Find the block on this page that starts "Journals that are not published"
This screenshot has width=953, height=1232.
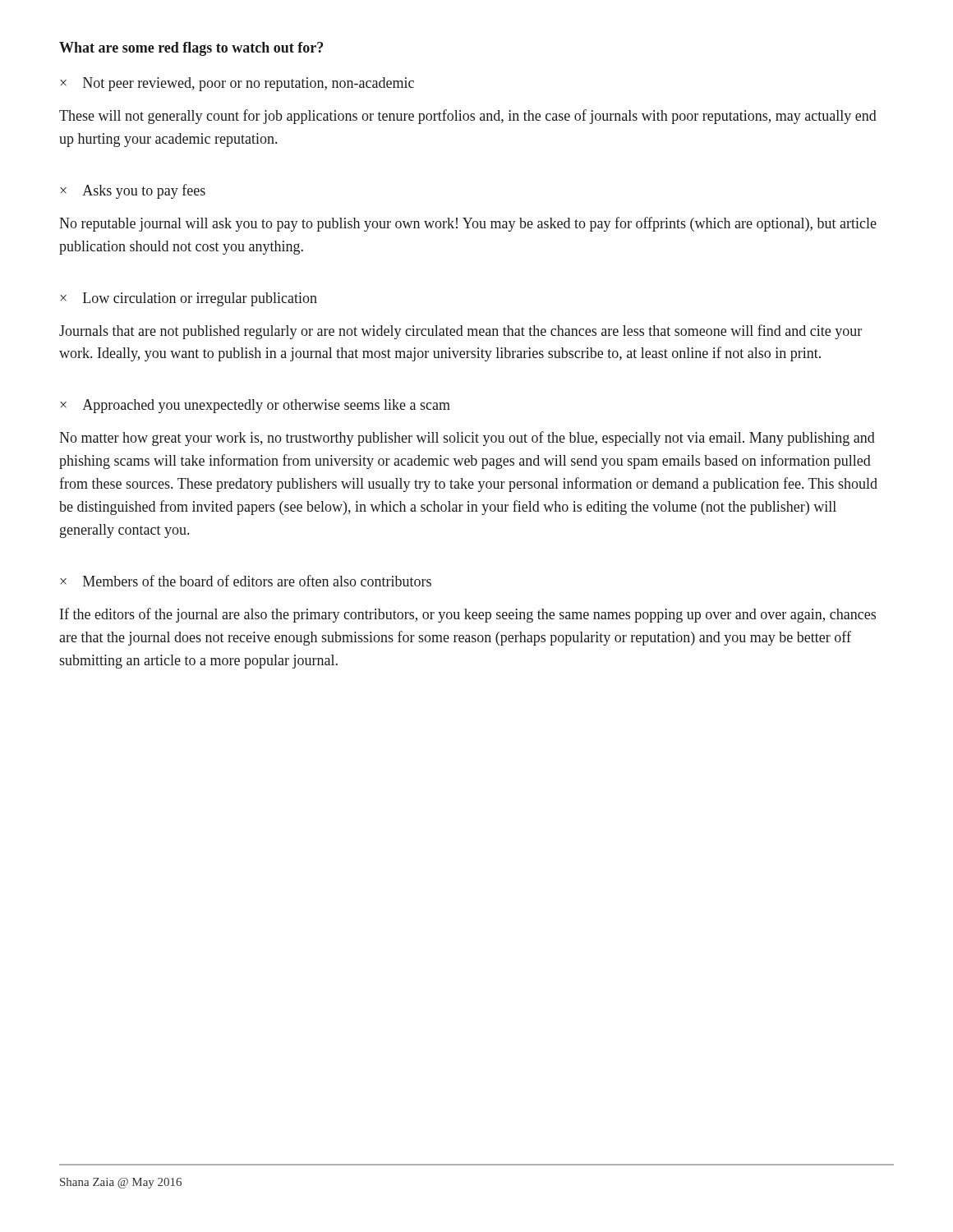[x=461, y=342]
